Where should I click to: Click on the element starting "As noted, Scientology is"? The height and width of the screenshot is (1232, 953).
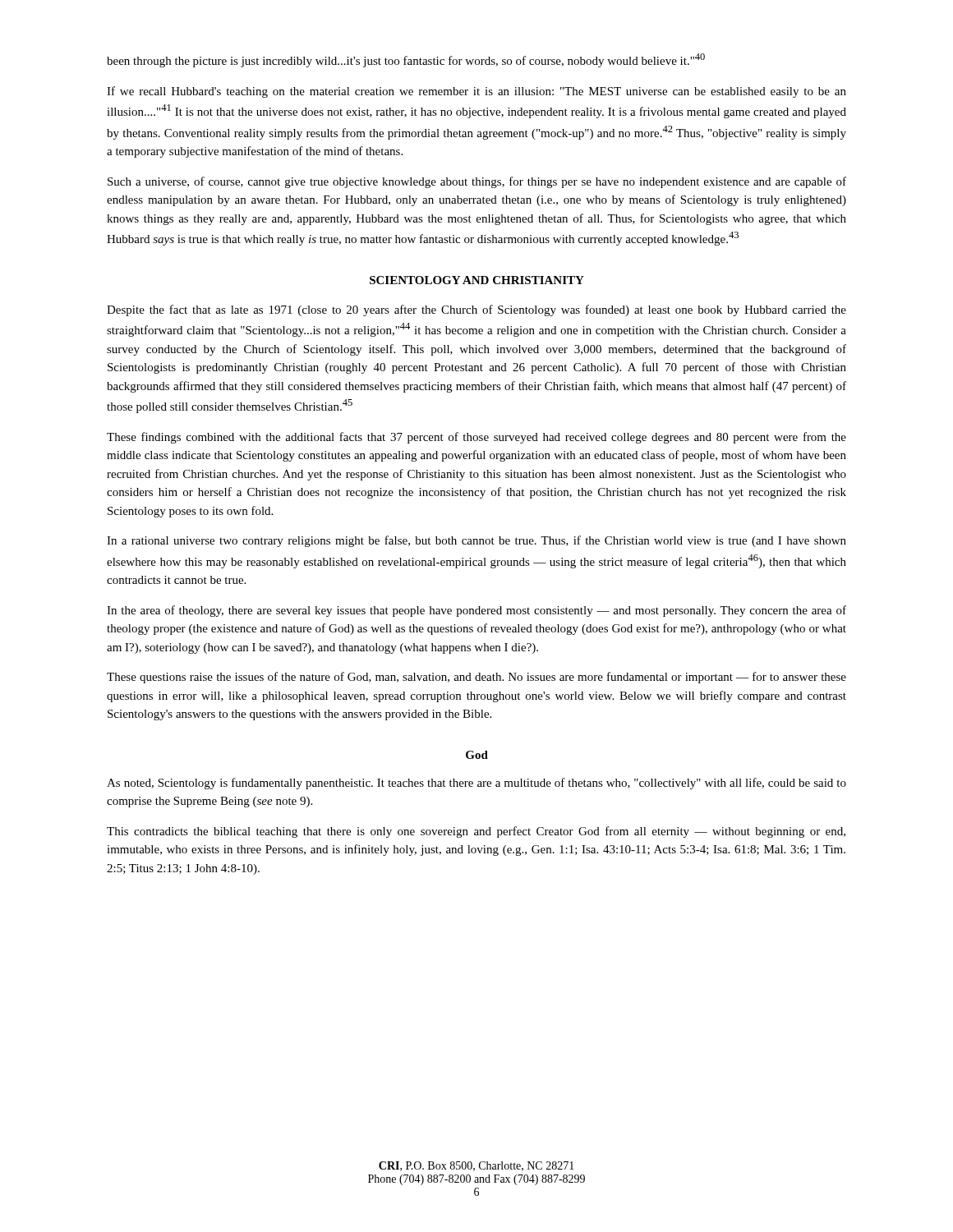476,792
